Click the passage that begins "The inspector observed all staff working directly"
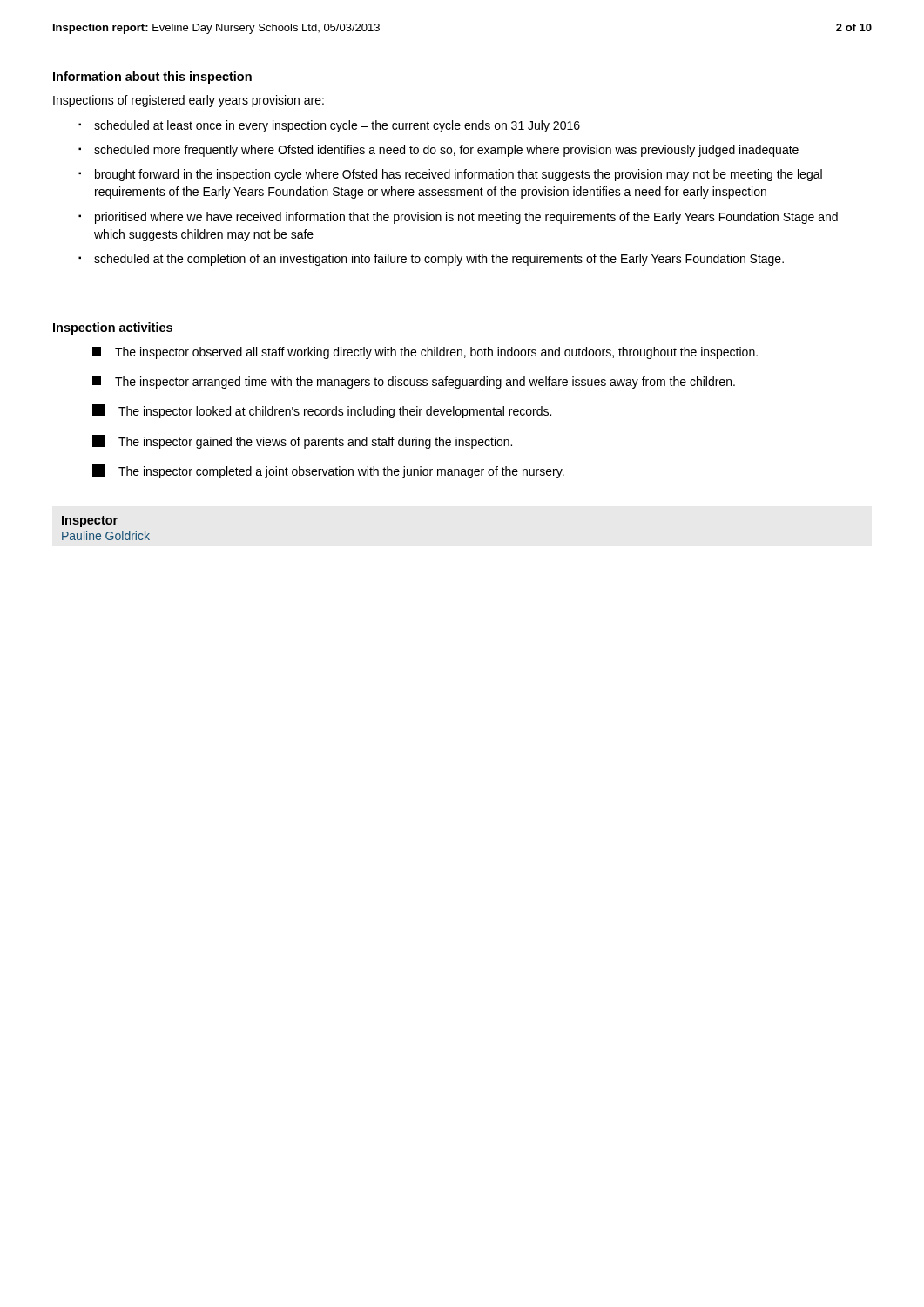 (425, 352)
